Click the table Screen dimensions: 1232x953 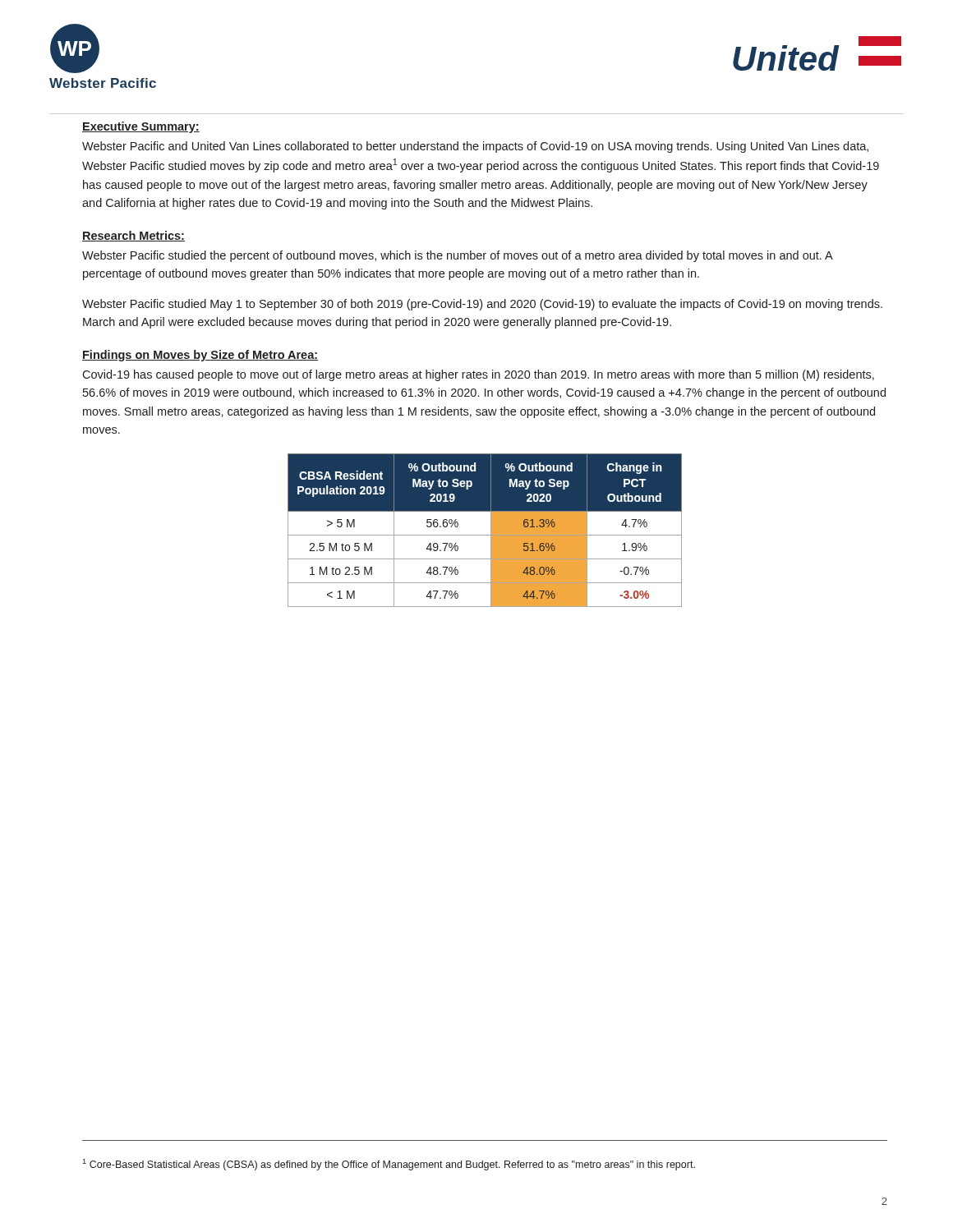click(x=485, y=530)
